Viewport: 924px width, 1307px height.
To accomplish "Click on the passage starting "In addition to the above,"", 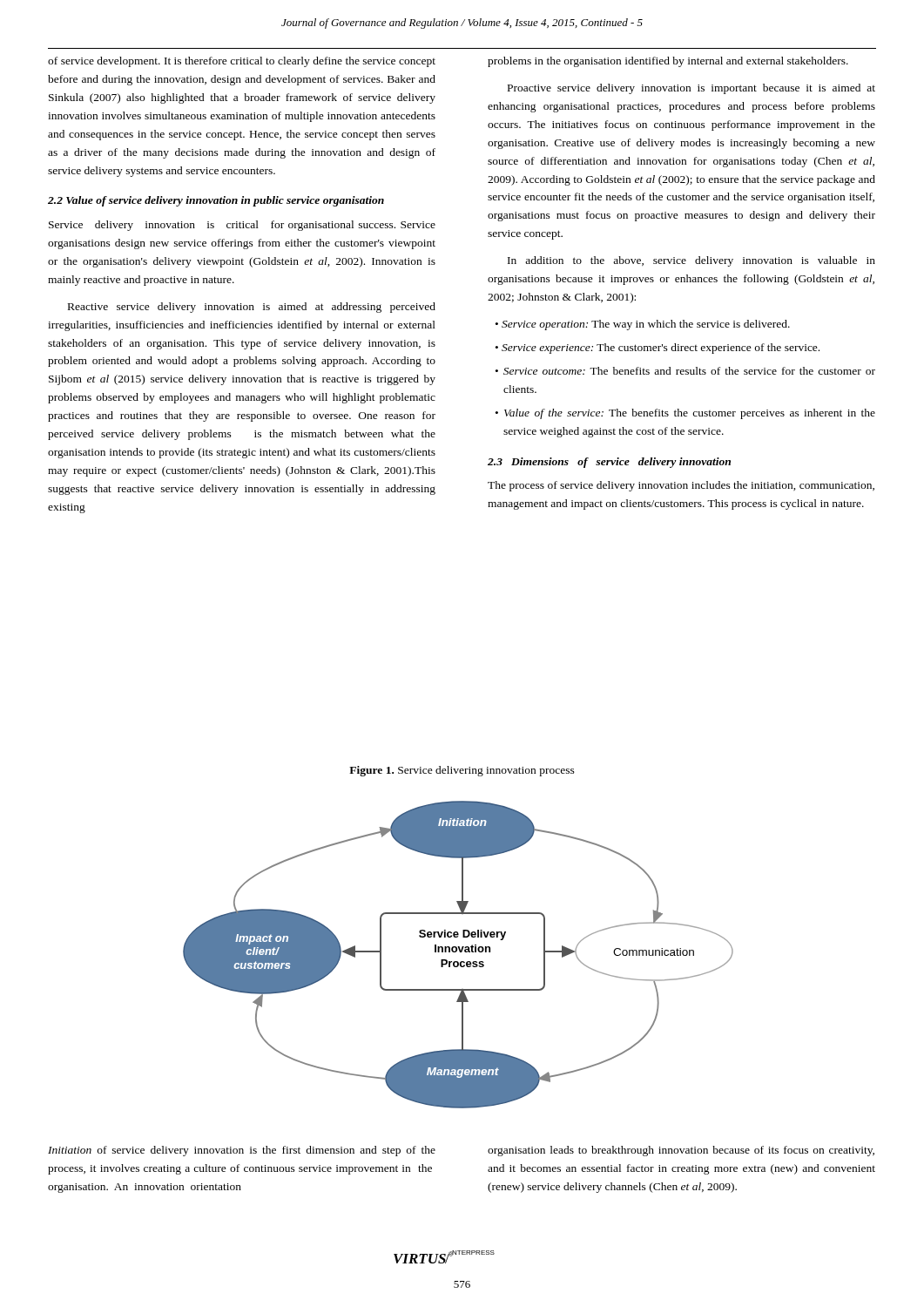I will [681, 278].
